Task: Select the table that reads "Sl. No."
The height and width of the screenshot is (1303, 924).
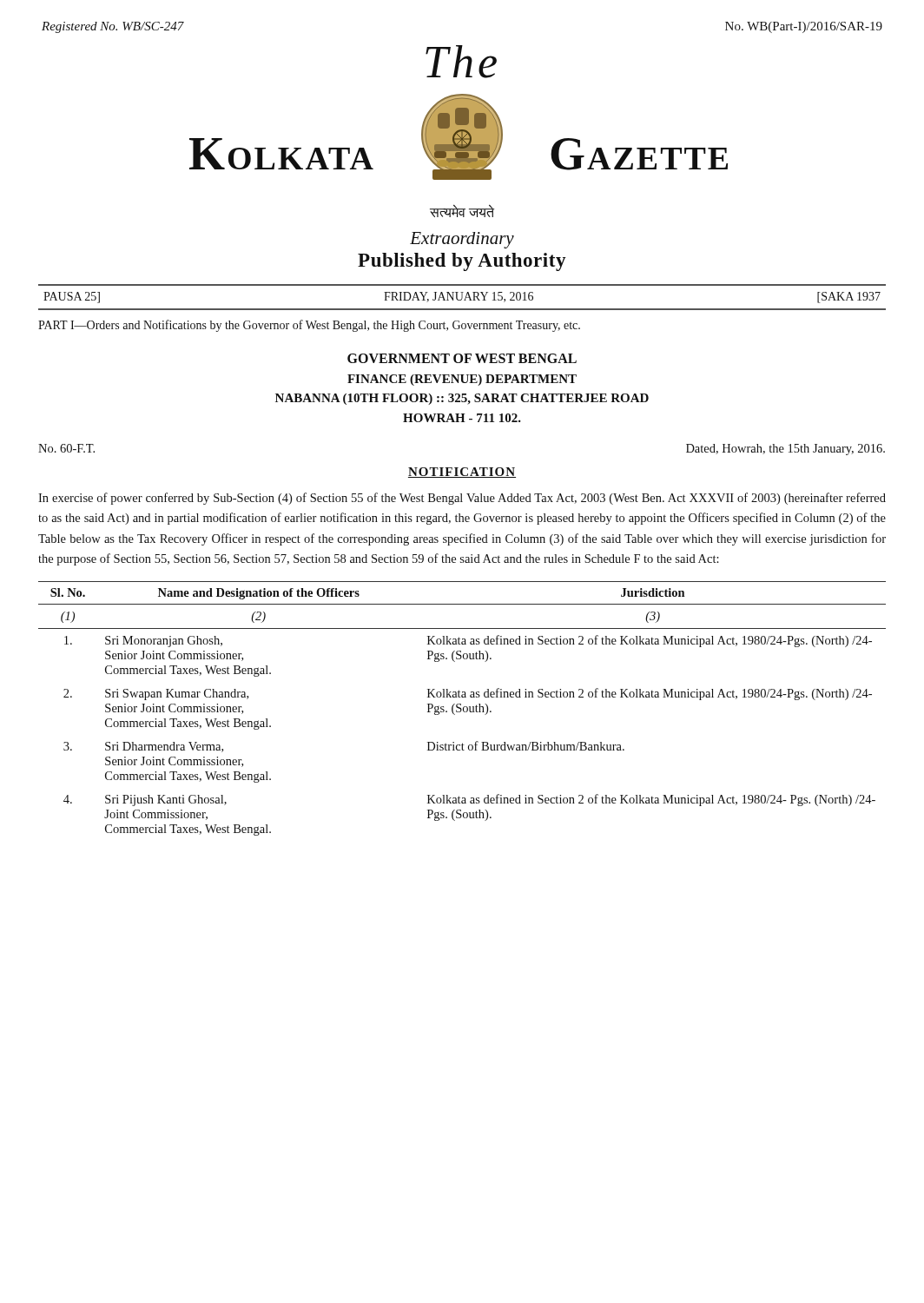Action: [462, 711]
